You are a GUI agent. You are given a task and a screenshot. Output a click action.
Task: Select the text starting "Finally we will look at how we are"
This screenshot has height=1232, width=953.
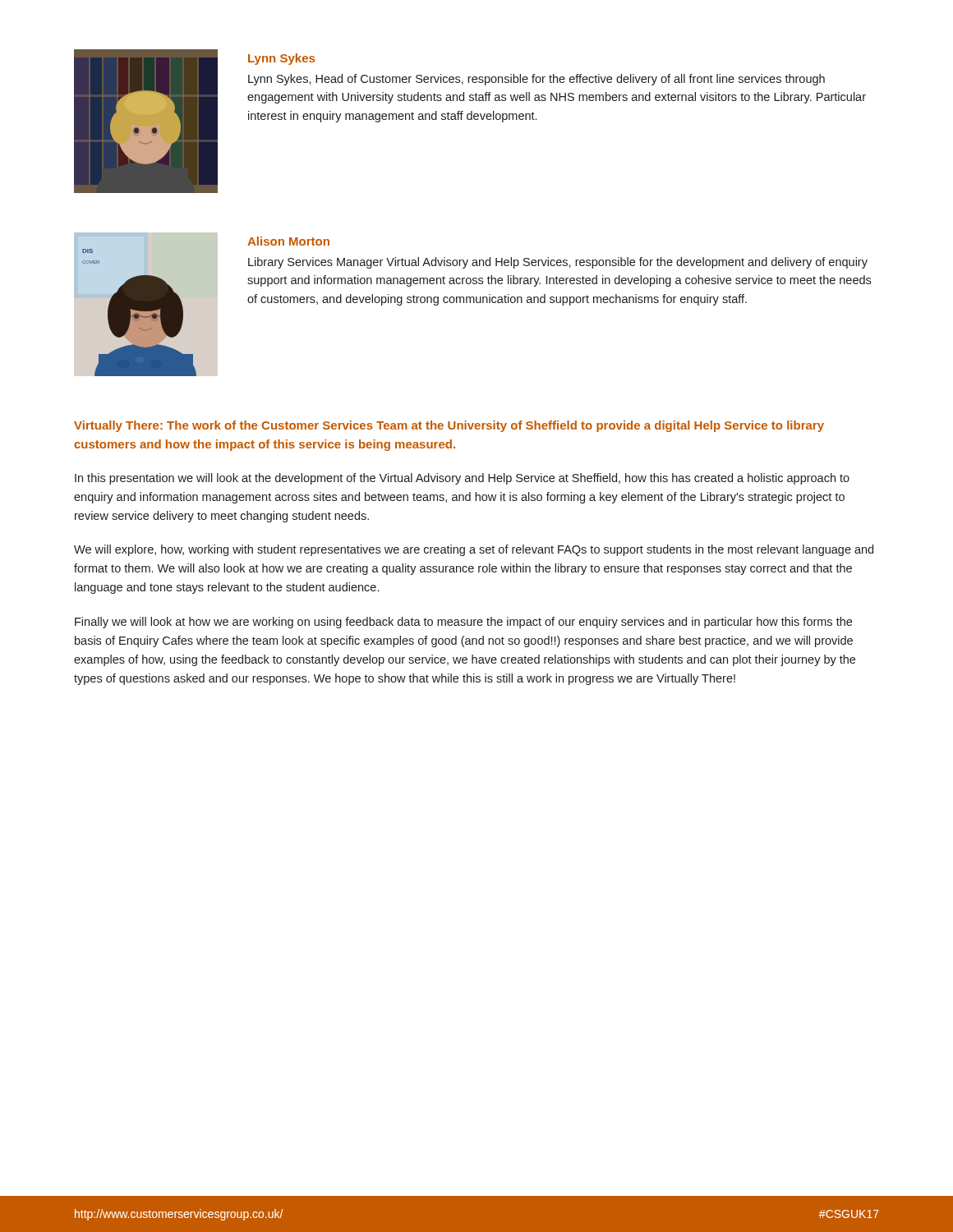pyautogui.click(x=465, y=650)
